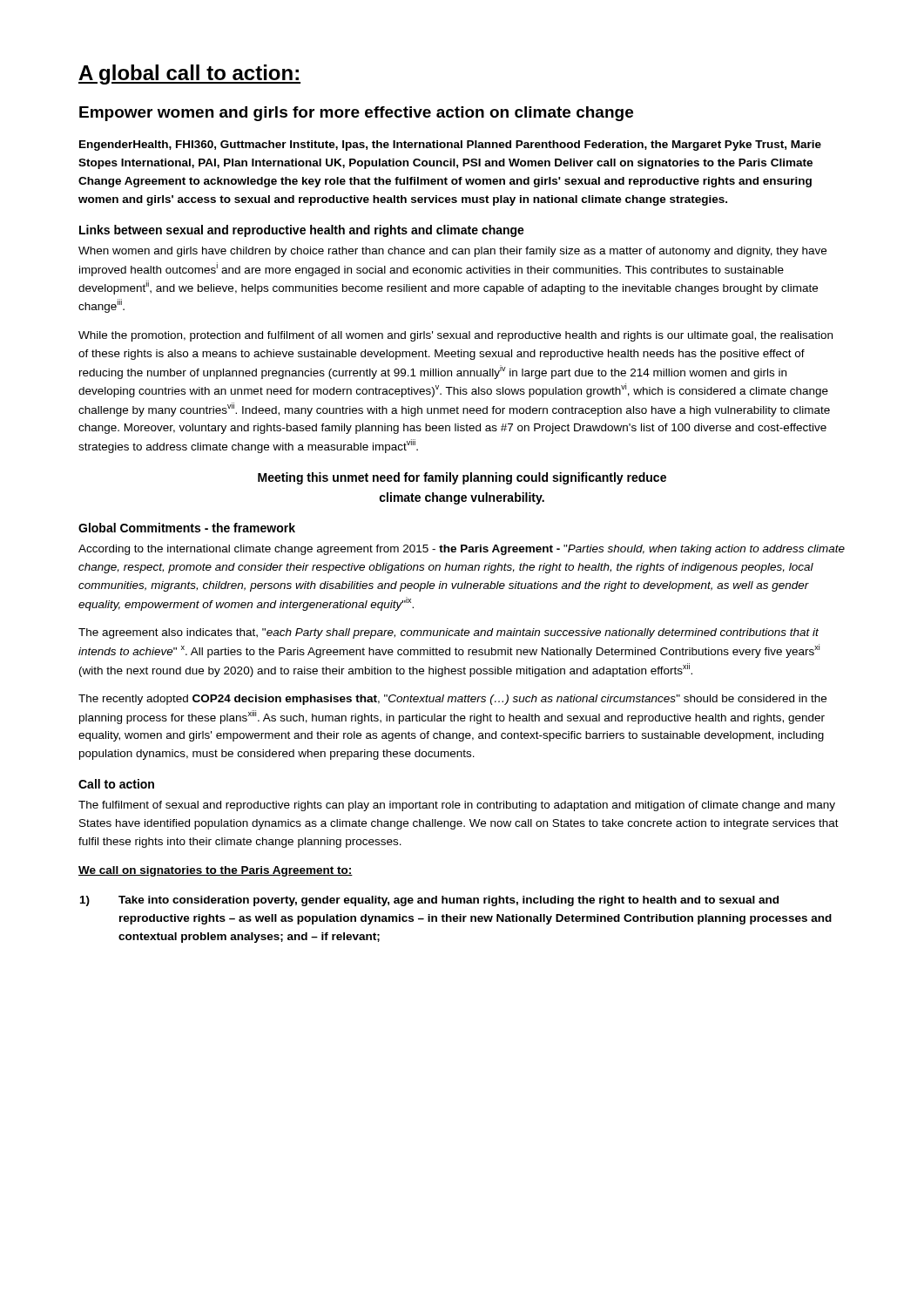The width and height of the screenshot is (924, 1307).
Task: Select the text block containing "EngenderHealth, FHI360, Guttmacher Institute,"
Action: coord(450,172)
